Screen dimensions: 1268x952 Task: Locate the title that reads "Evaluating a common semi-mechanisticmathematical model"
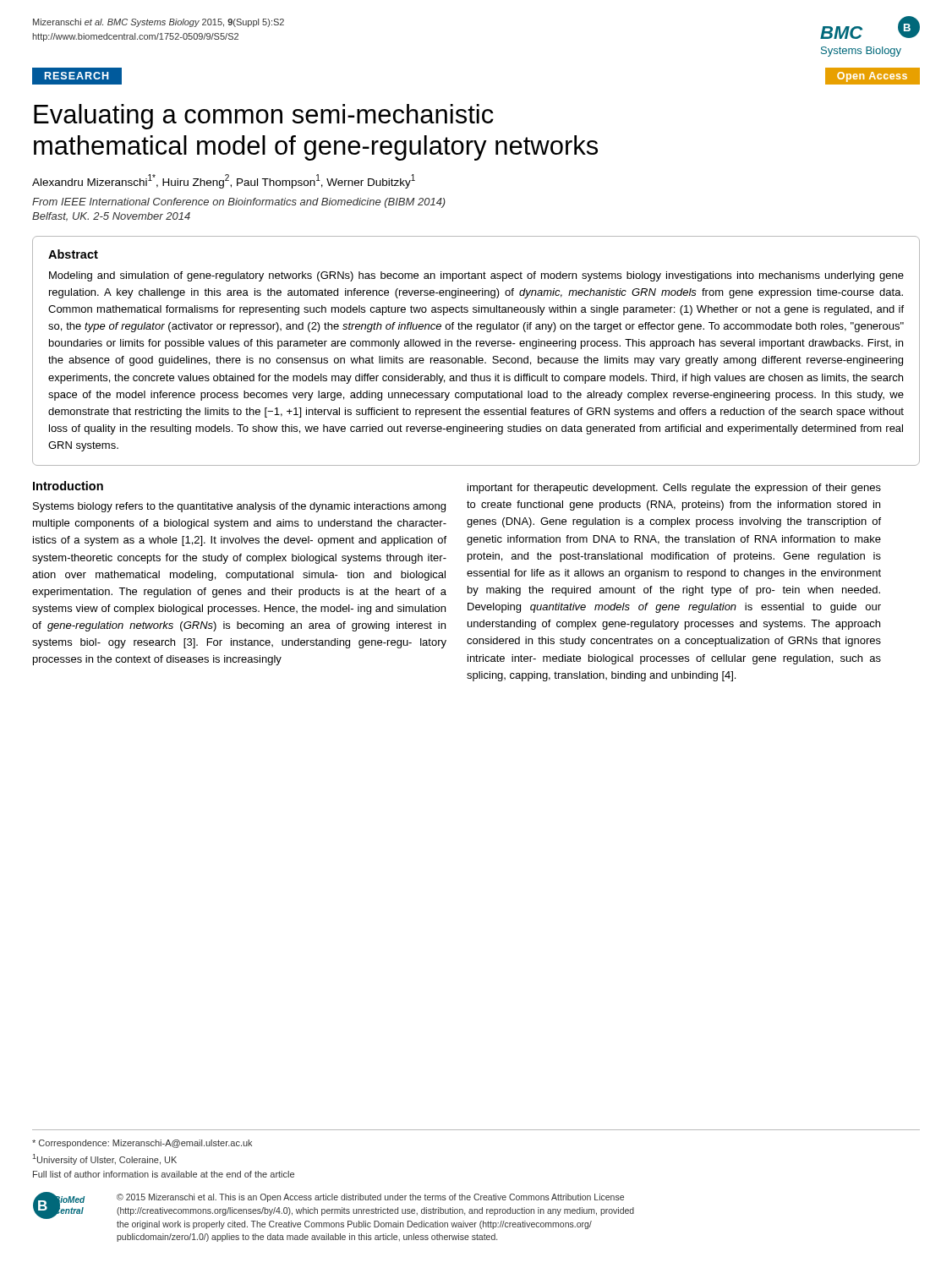click(476, 131)
